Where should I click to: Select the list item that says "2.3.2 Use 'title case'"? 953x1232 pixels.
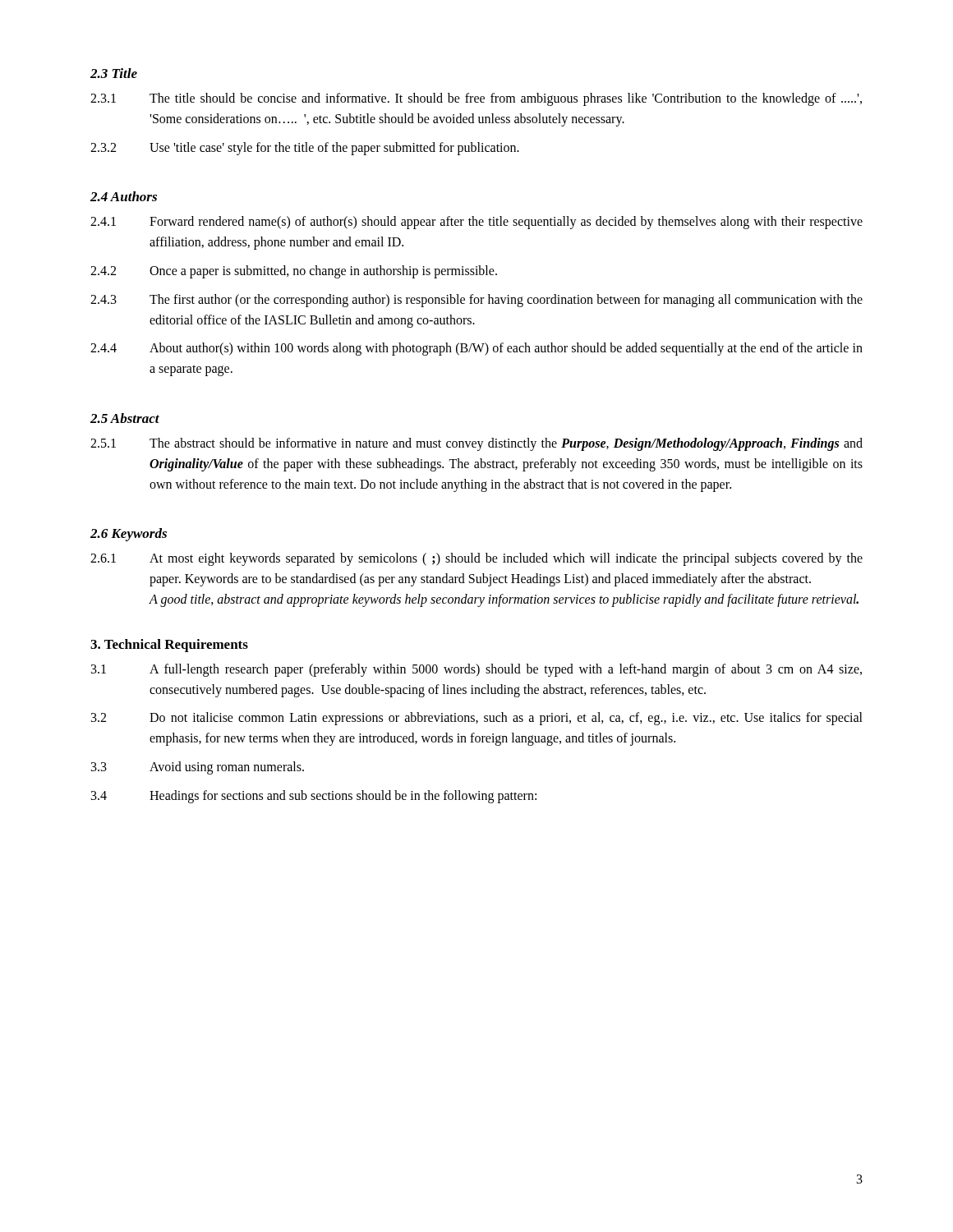476,148
